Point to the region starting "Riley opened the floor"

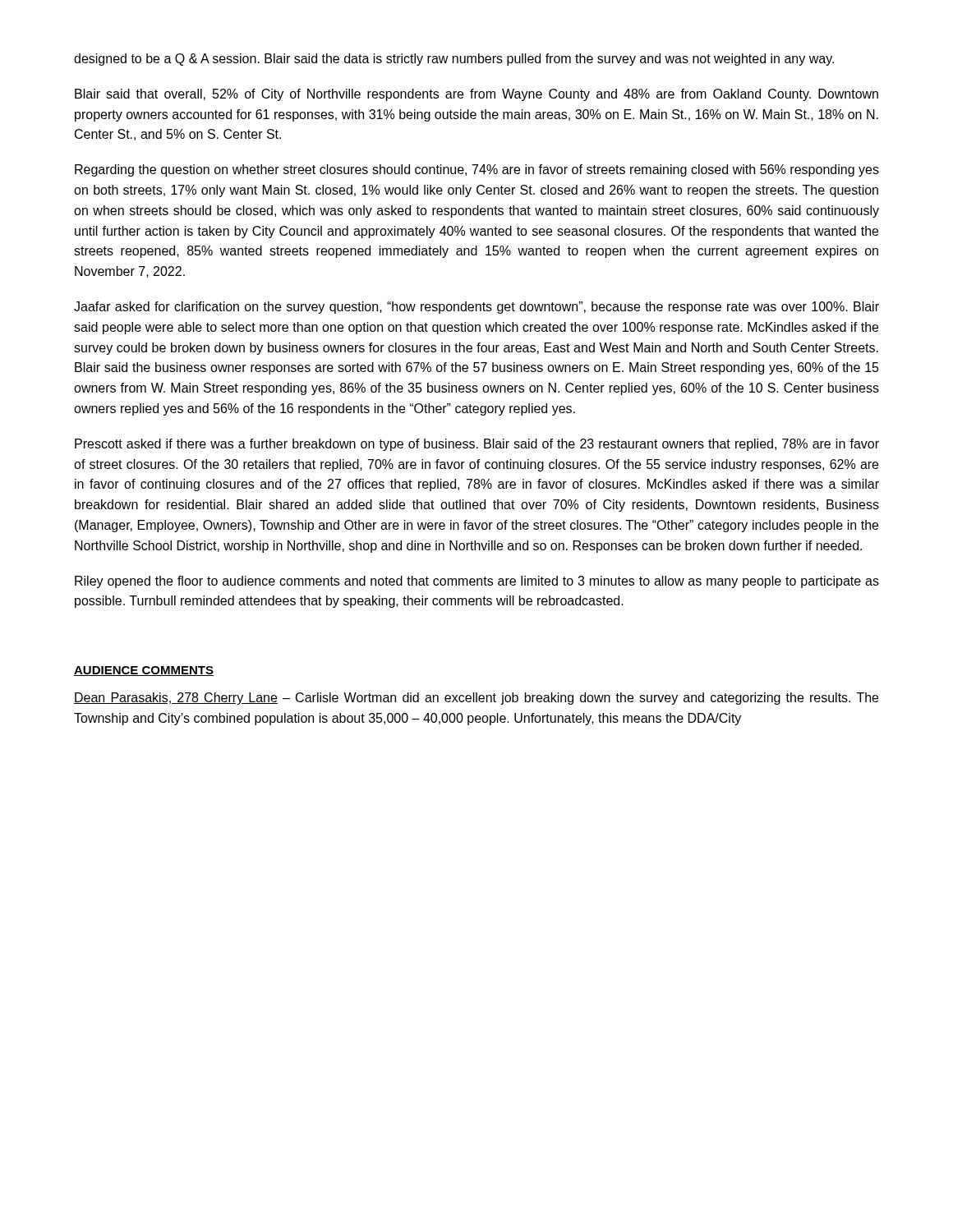coord(476,591)
